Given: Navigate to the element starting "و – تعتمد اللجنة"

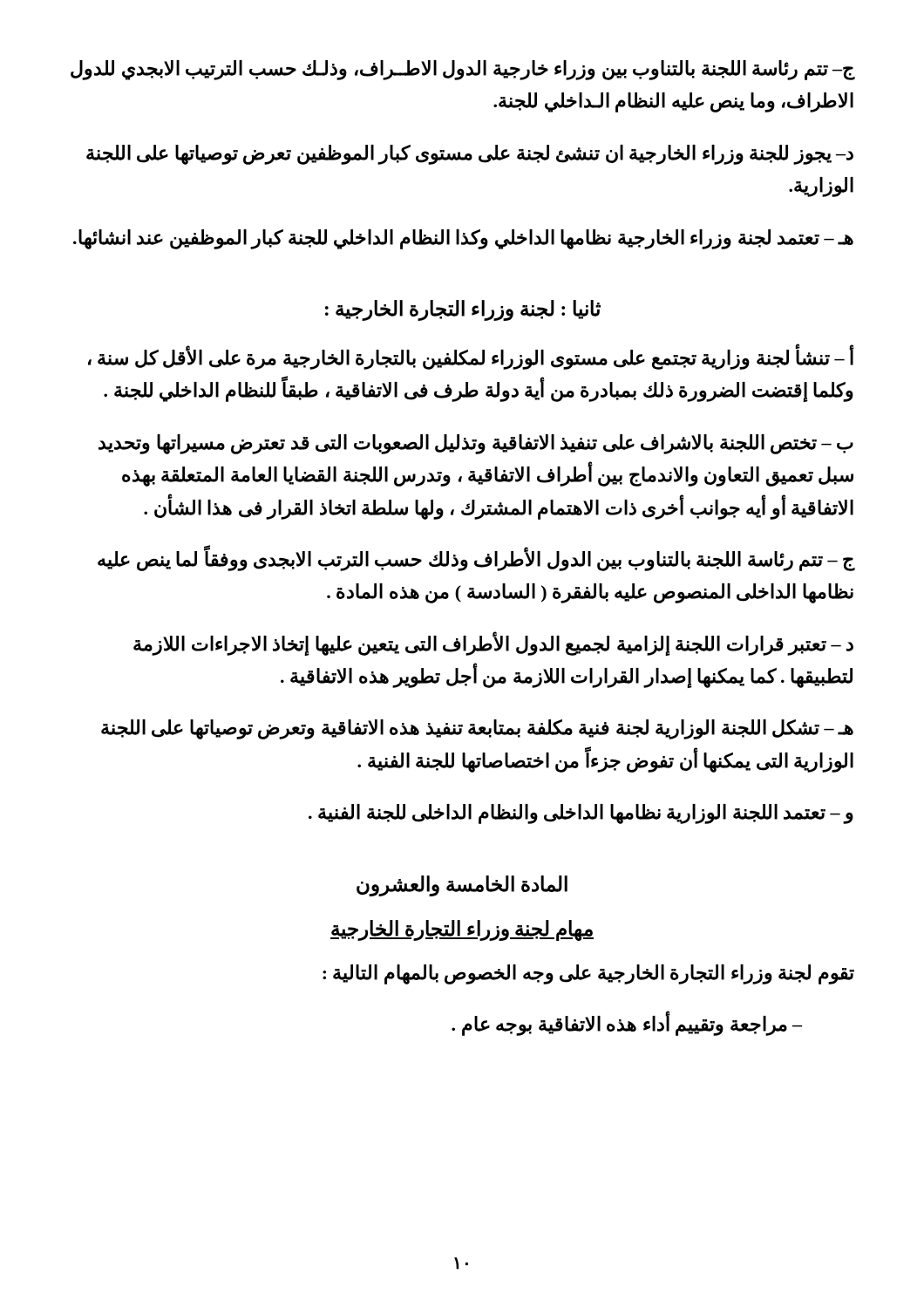Looking at the screenshot, I should [581, 812].
